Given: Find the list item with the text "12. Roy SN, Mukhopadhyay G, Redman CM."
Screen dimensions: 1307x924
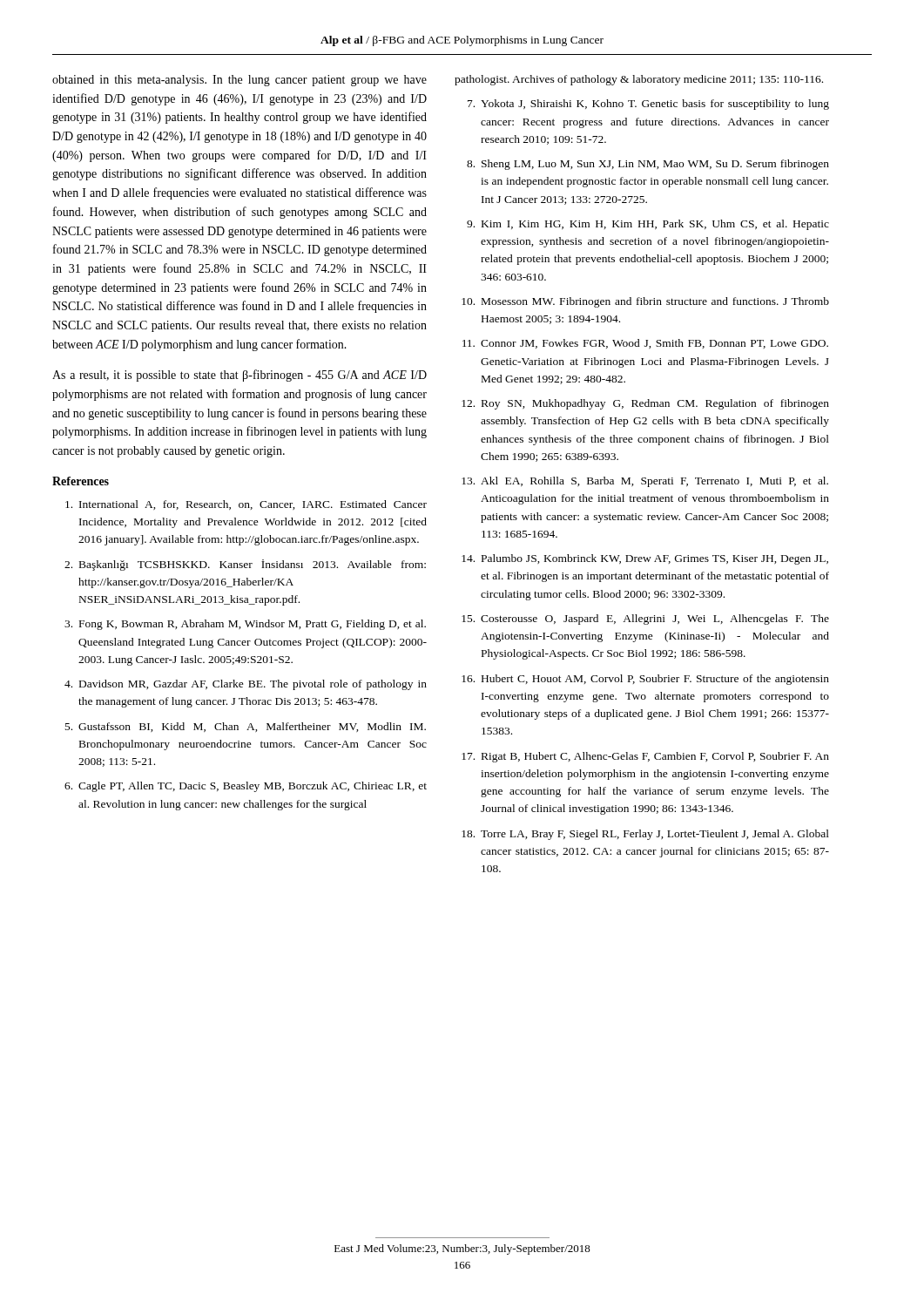Looking at the screenshot, I should [x=642, y=430].
